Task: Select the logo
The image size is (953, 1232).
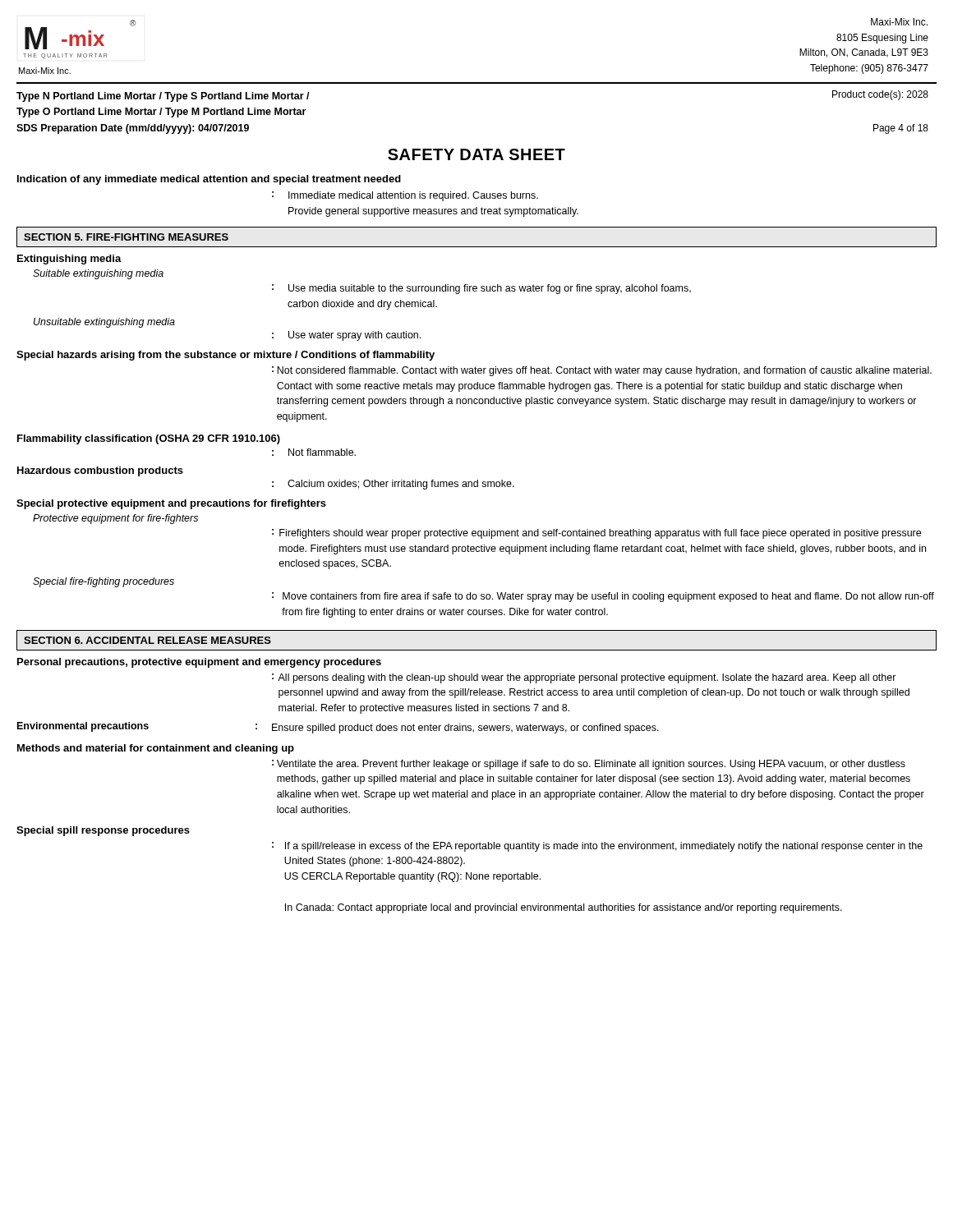Action: [82, 45]
